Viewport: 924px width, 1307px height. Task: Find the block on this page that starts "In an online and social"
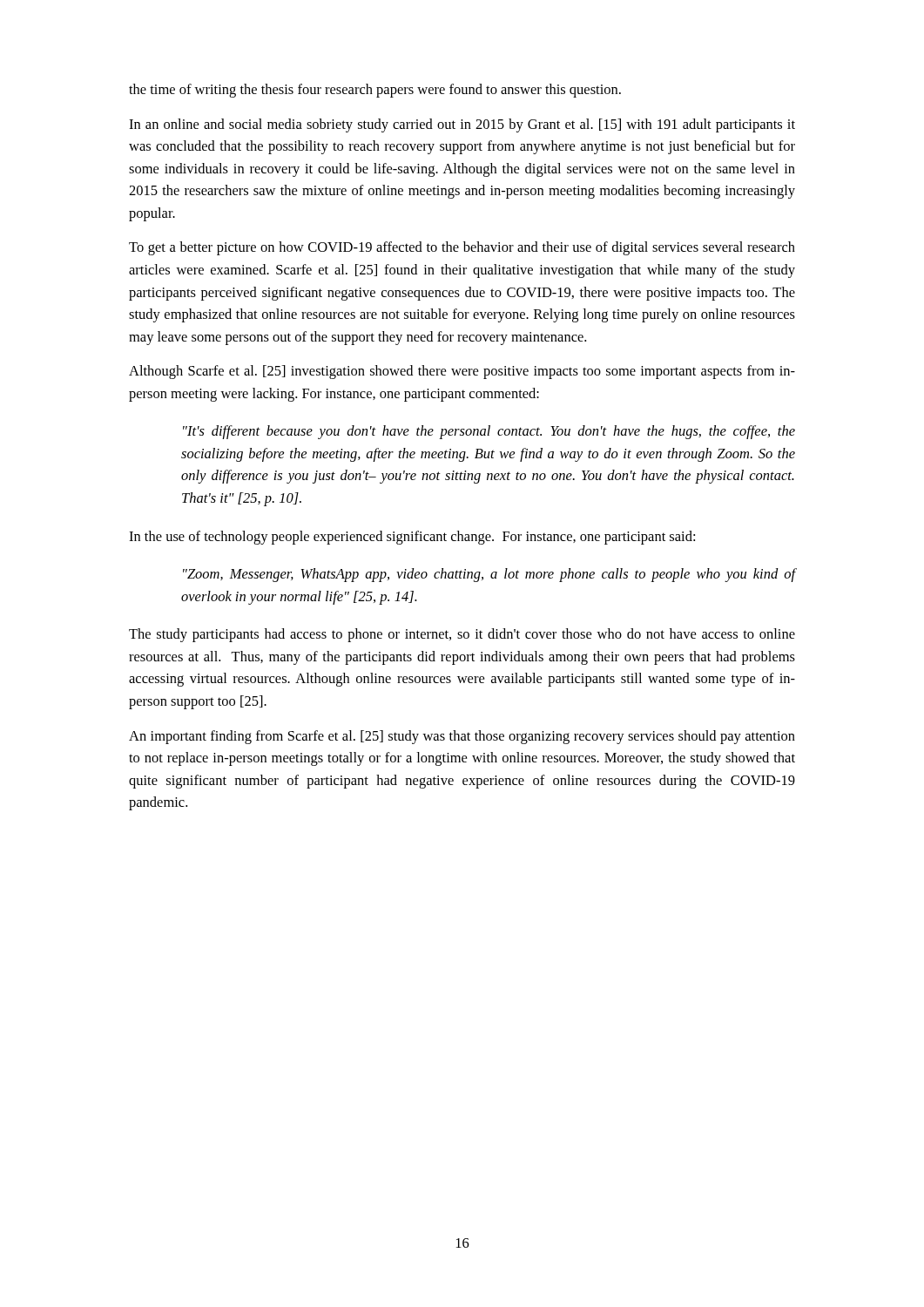pos(462,168)
